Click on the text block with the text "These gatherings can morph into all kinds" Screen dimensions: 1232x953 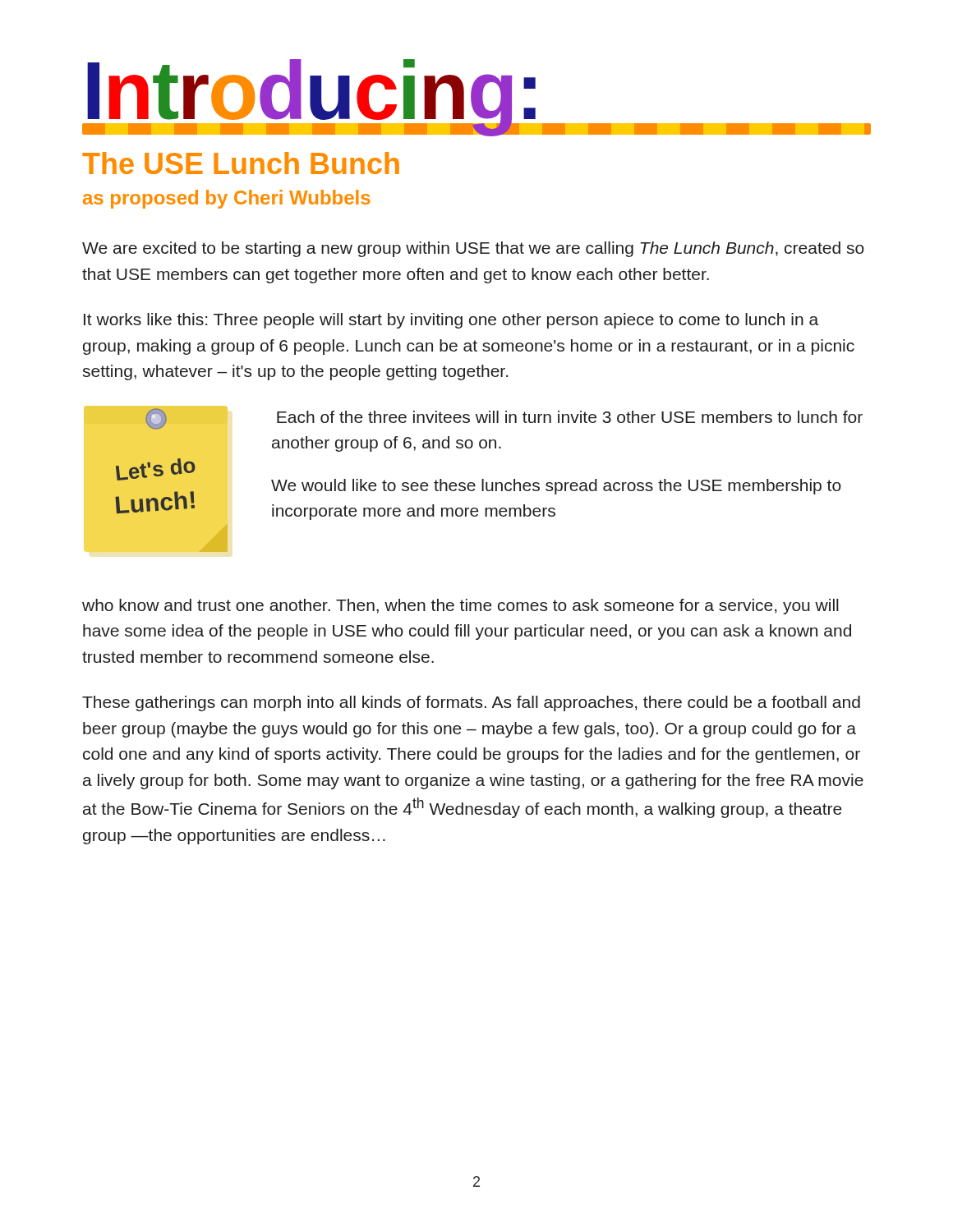[x=473, y=768]
